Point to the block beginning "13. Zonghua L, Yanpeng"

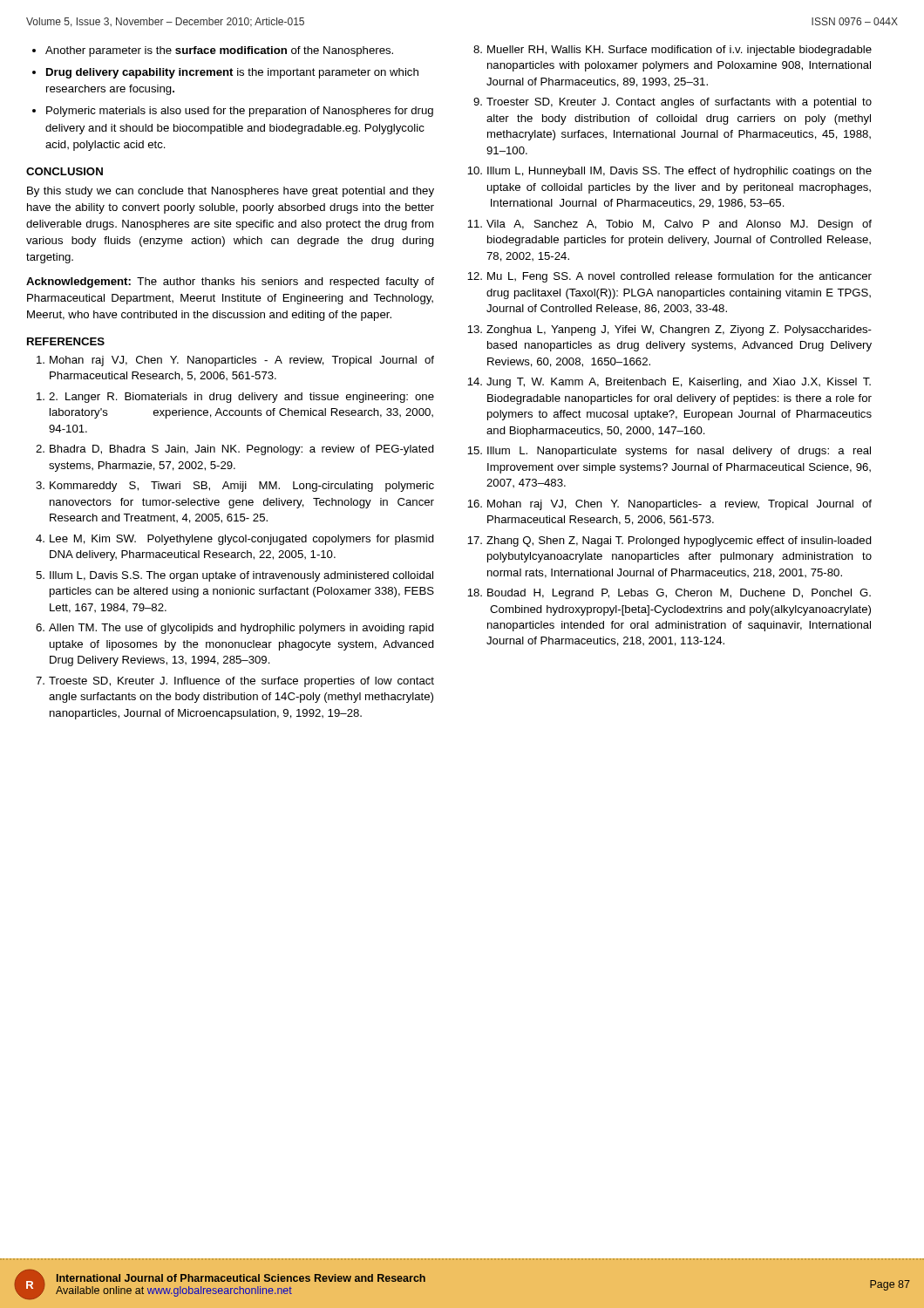[x=668, y=346]
